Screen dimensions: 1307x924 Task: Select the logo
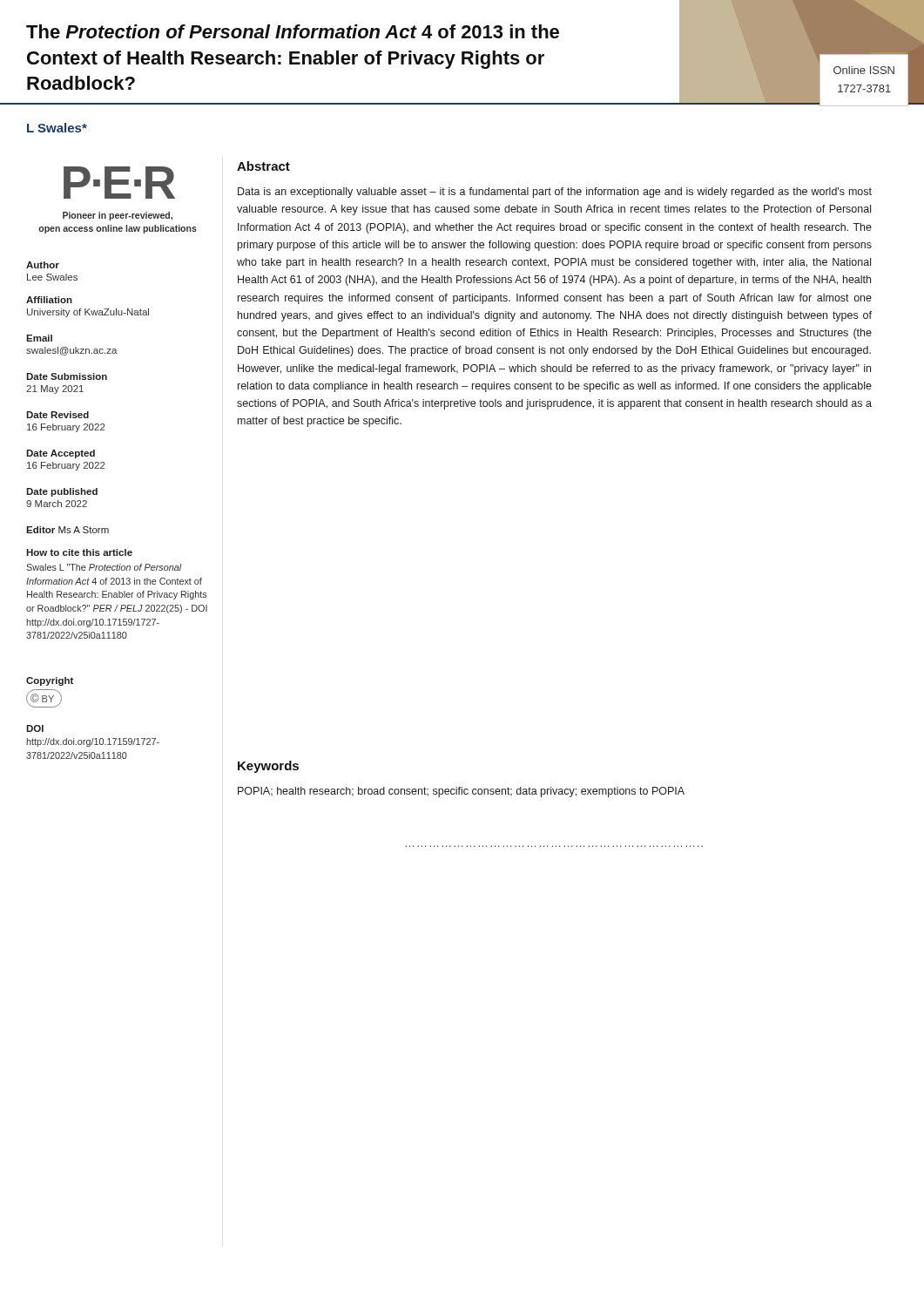(118, 197)
